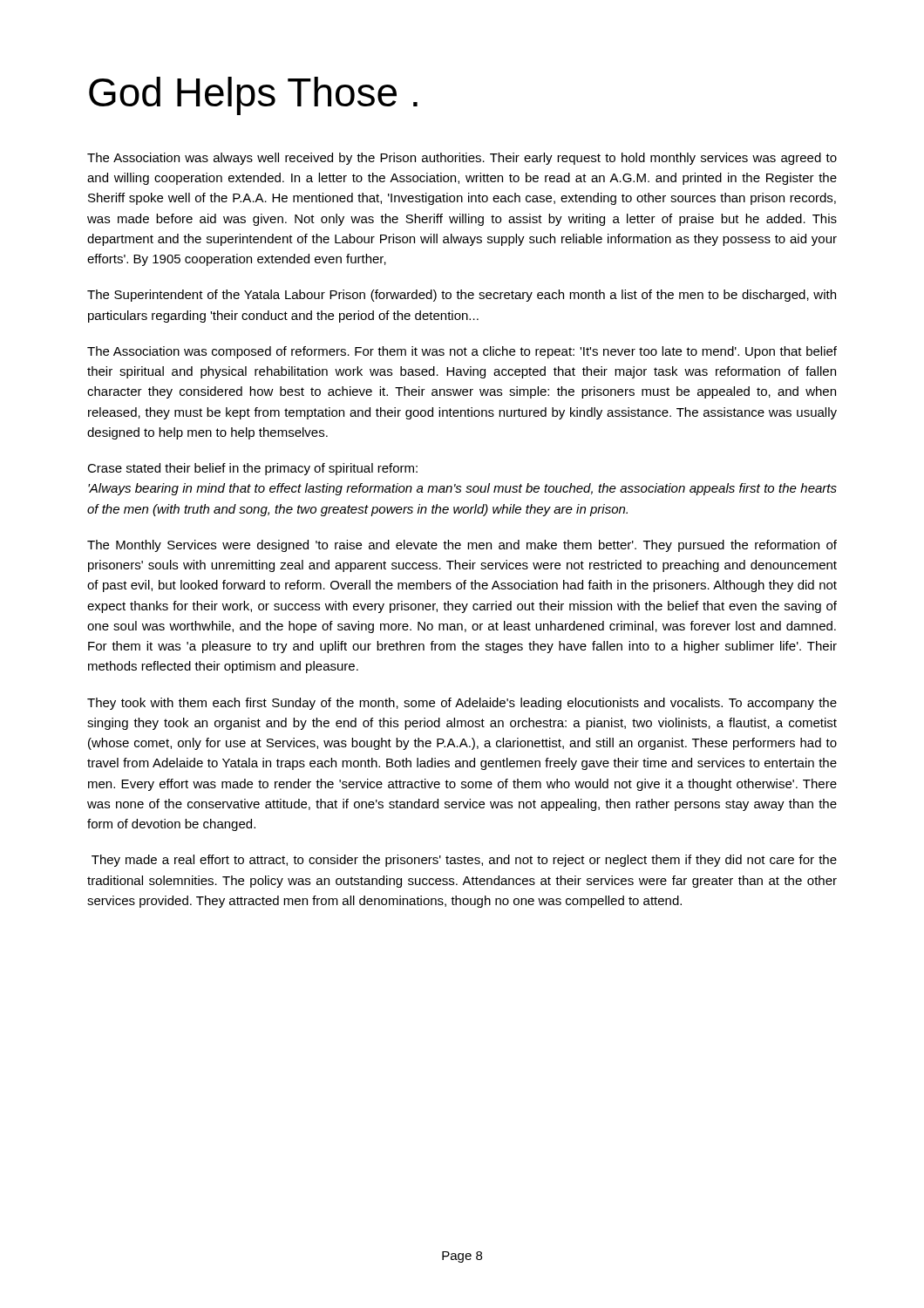Locate the region starting "Crase stated their belief in"

(x=462, y=488)
